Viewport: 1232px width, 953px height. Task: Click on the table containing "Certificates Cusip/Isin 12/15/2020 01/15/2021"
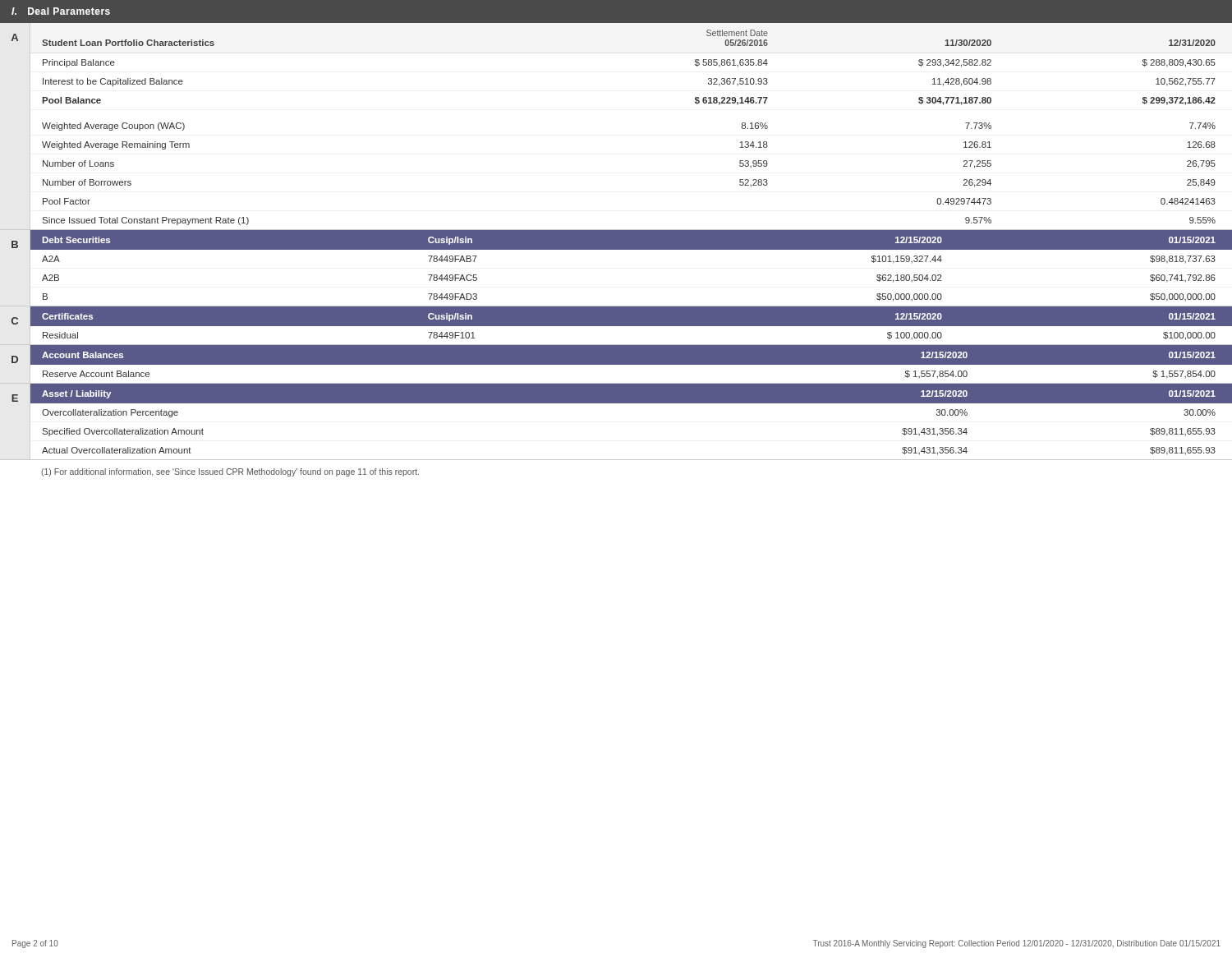(x=631, y=325)
